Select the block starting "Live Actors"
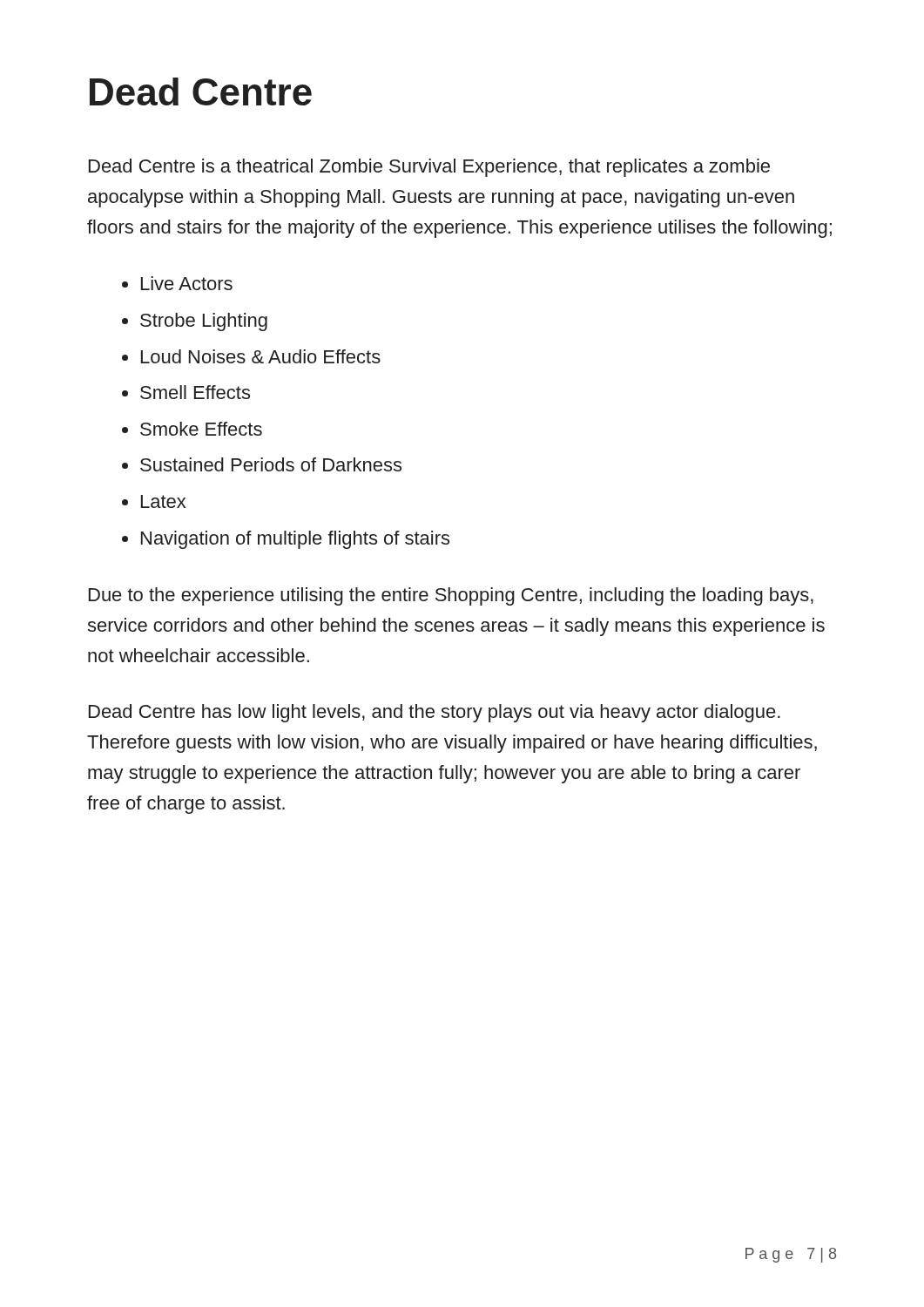This screenshot has width=924, height=1307. click(x=186, y=284)
